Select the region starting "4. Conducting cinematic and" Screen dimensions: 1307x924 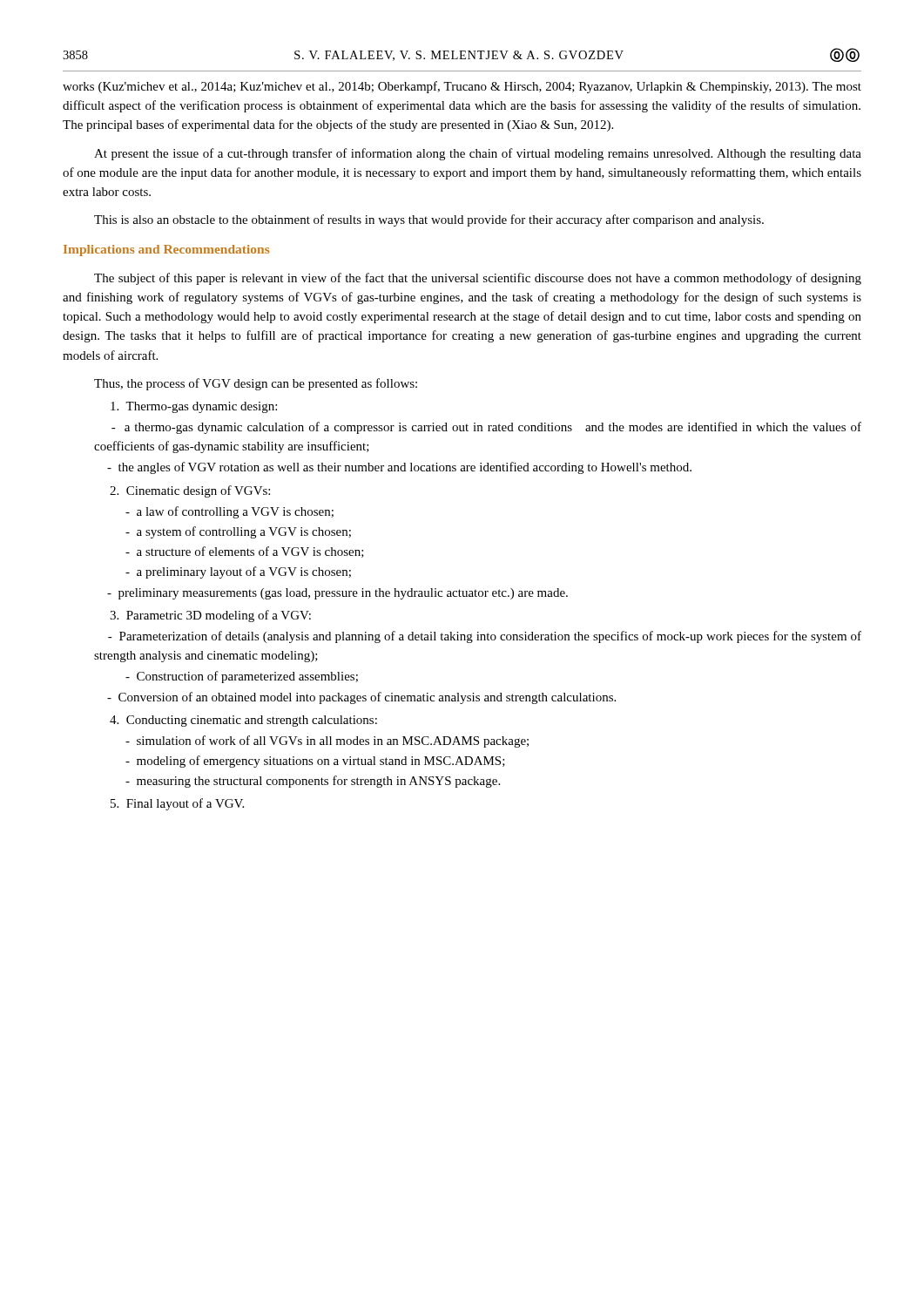244,719
